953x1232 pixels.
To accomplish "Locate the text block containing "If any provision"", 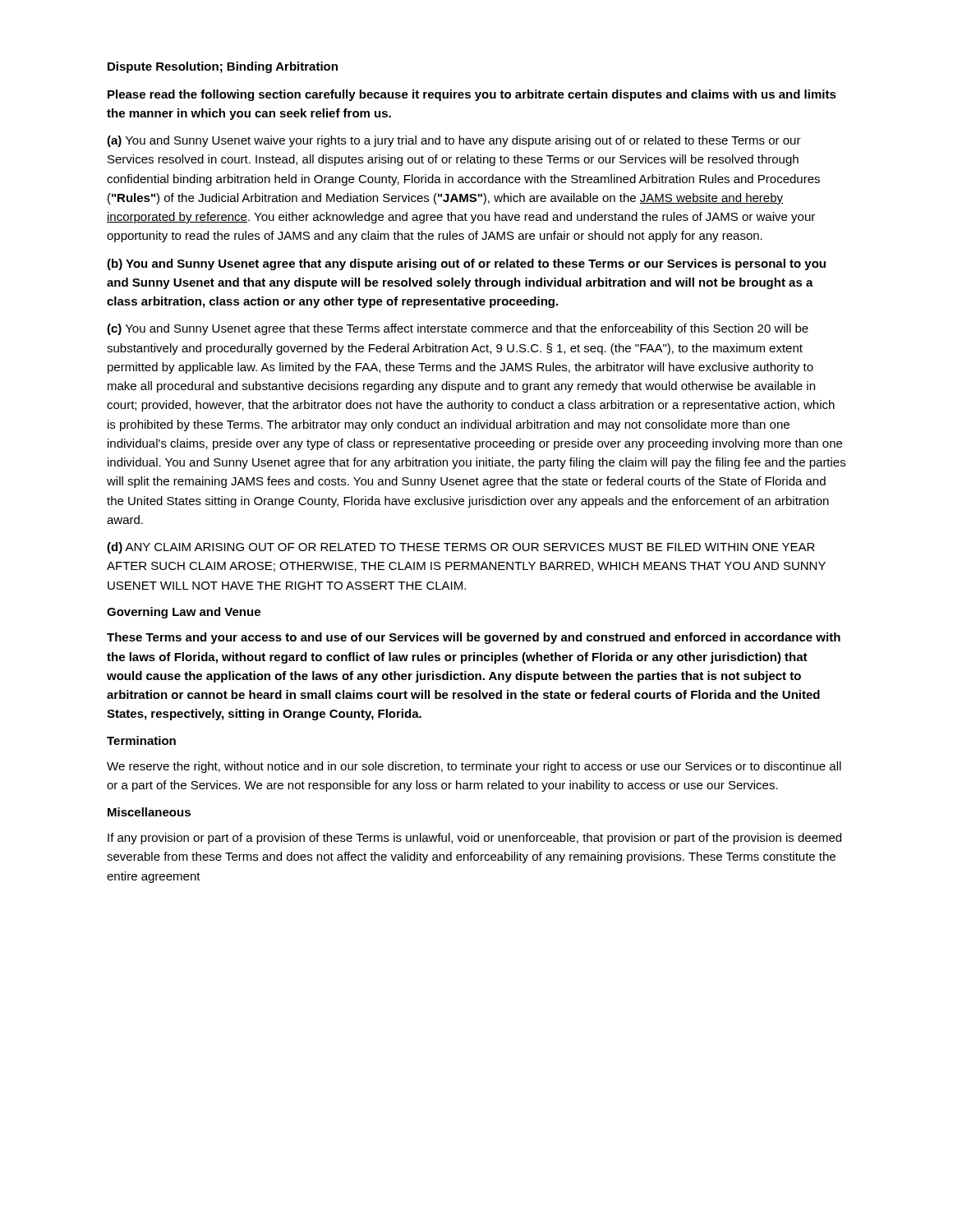I will point(475,856).
